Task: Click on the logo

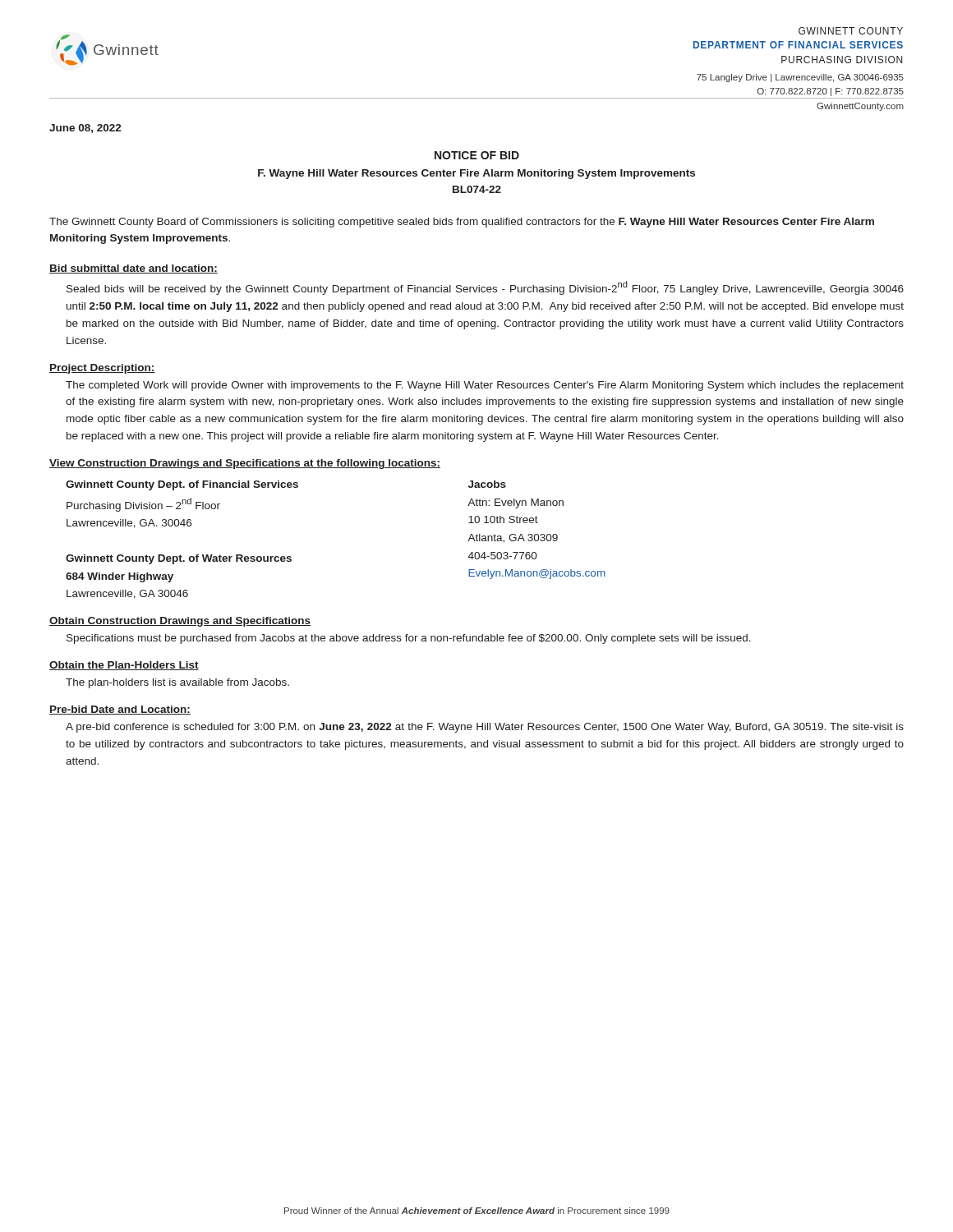Action: (115, 51)
